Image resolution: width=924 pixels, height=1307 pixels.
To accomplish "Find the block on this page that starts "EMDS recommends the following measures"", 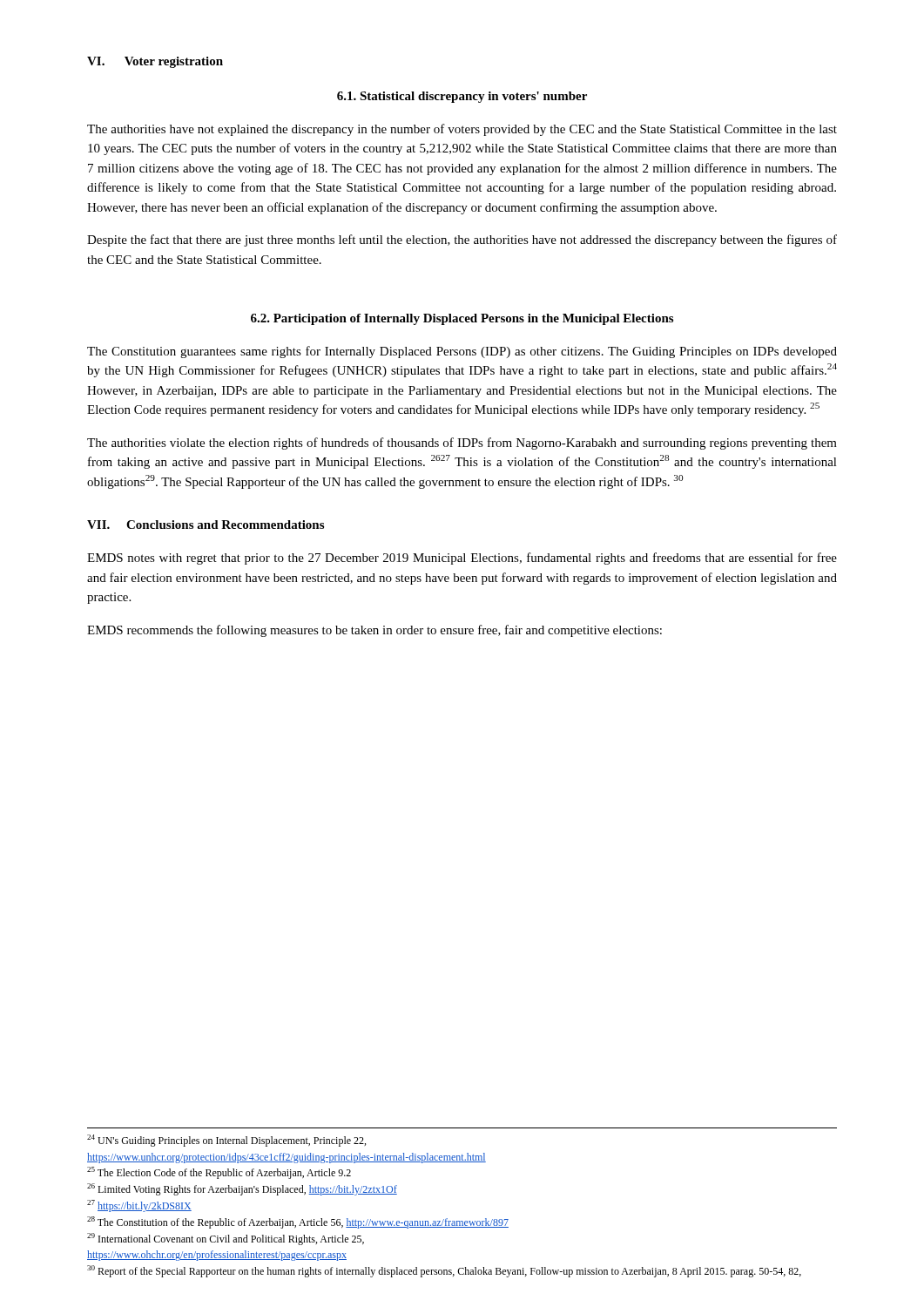I will pyautogui.click(x=462, y=630).
